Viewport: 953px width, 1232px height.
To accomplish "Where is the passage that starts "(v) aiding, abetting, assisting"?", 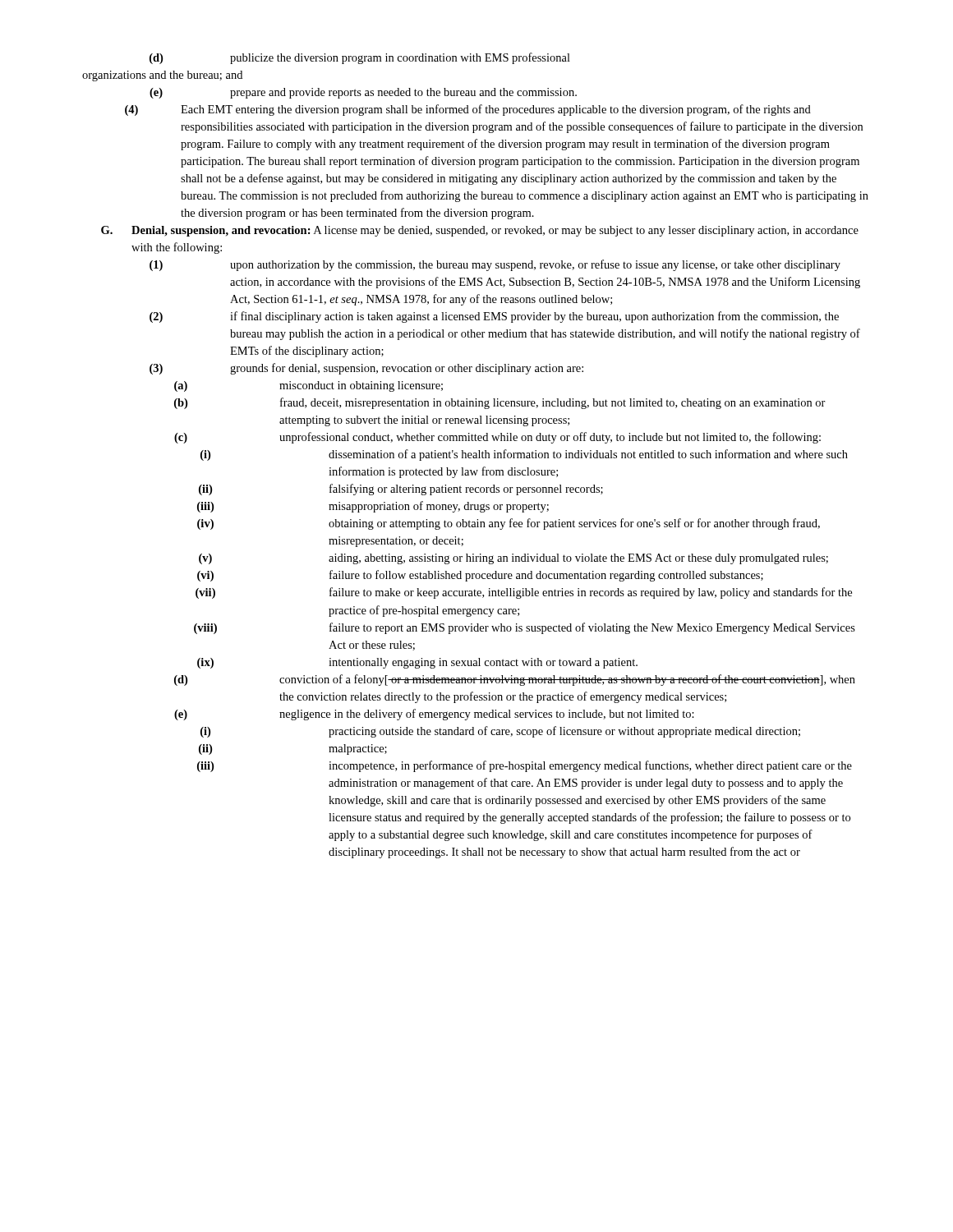I will click(x=476, y=558).
